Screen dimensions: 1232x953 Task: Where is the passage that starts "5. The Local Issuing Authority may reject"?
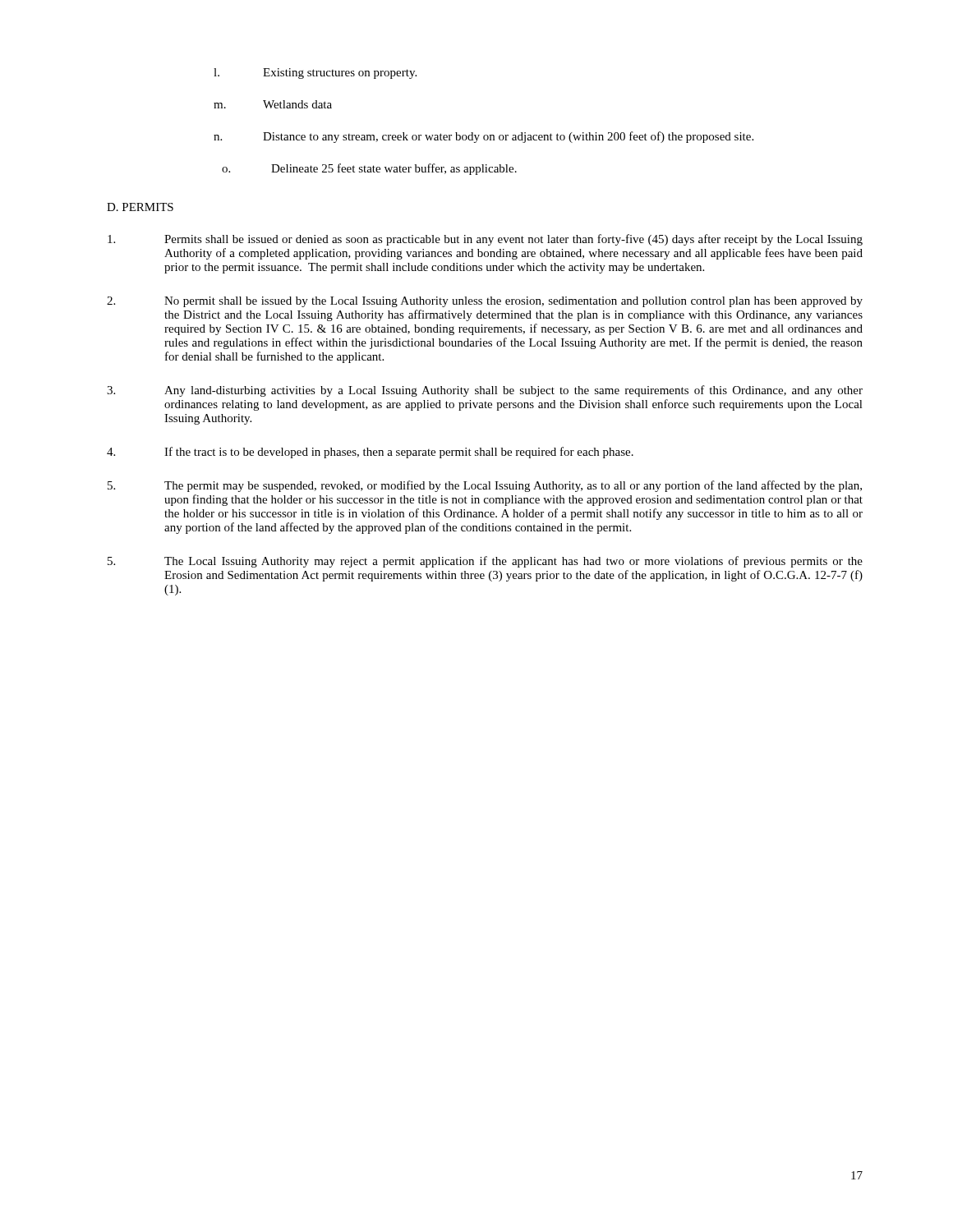[x=485, y=575]
